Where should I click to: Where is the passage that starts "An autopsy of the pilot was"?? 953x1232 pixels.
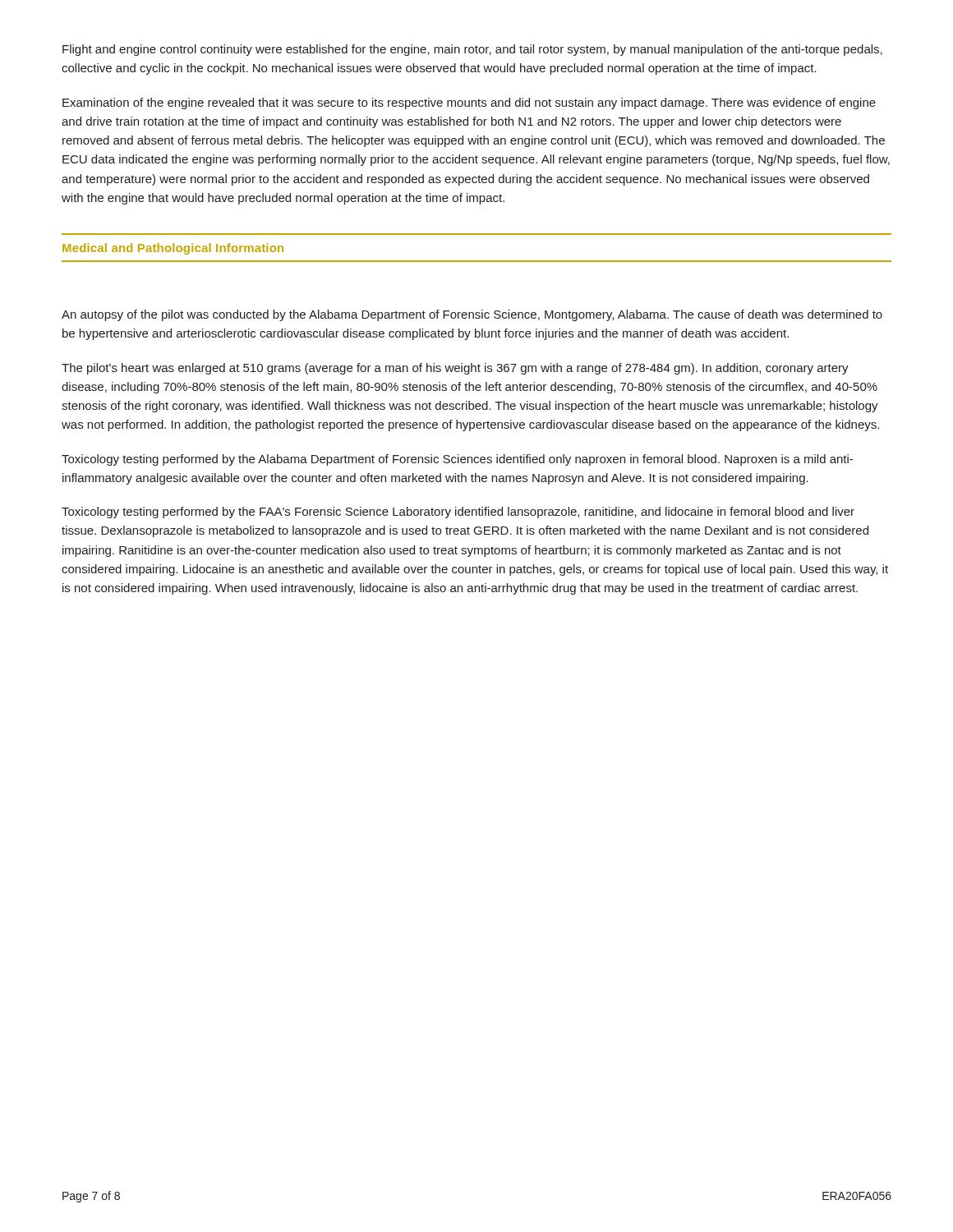pyautogui.click(x=472, y=324)
